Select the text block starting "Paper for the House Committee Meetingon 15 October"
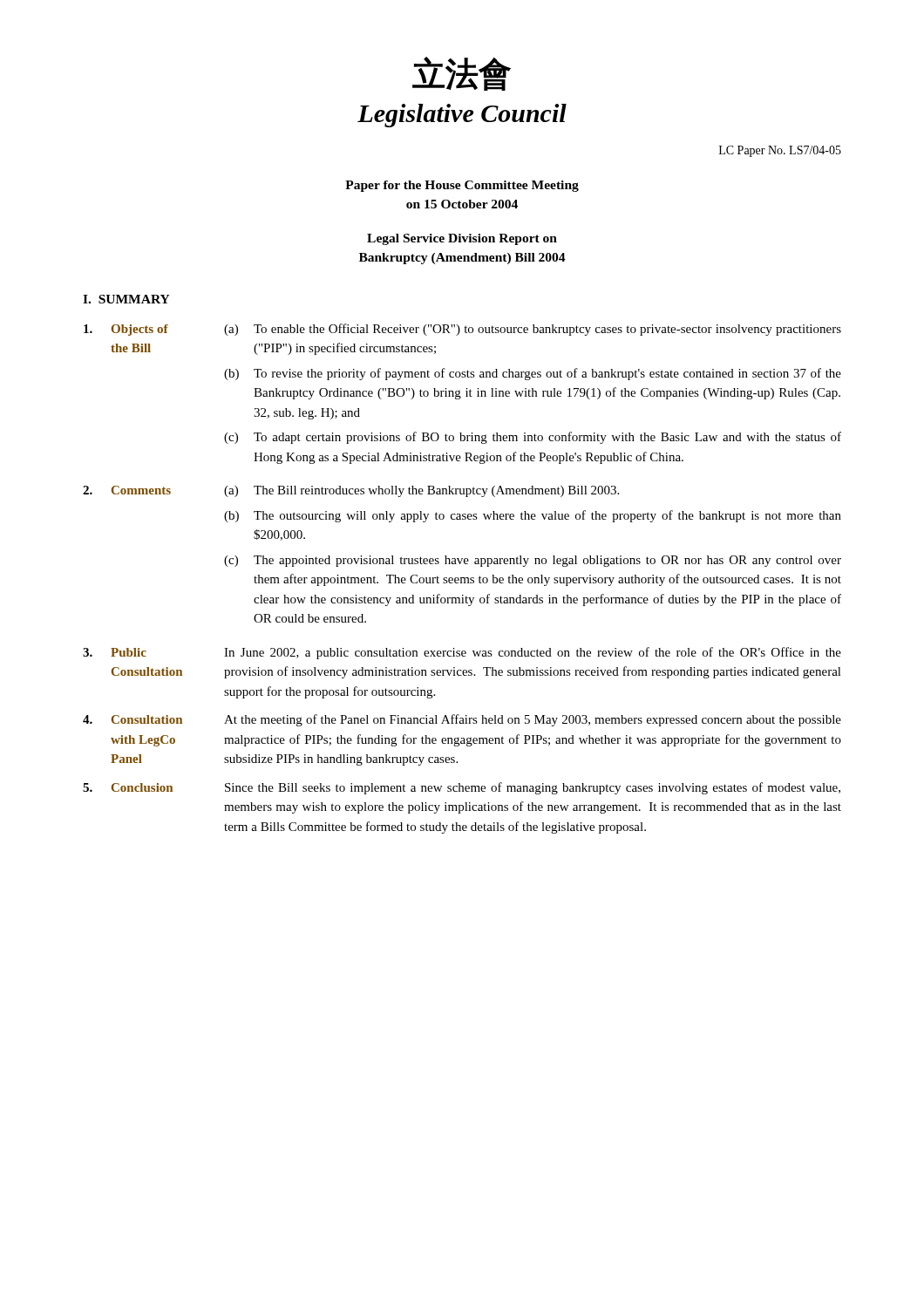The height and width of the screenshot is (1308, 924). click(462, 194)
